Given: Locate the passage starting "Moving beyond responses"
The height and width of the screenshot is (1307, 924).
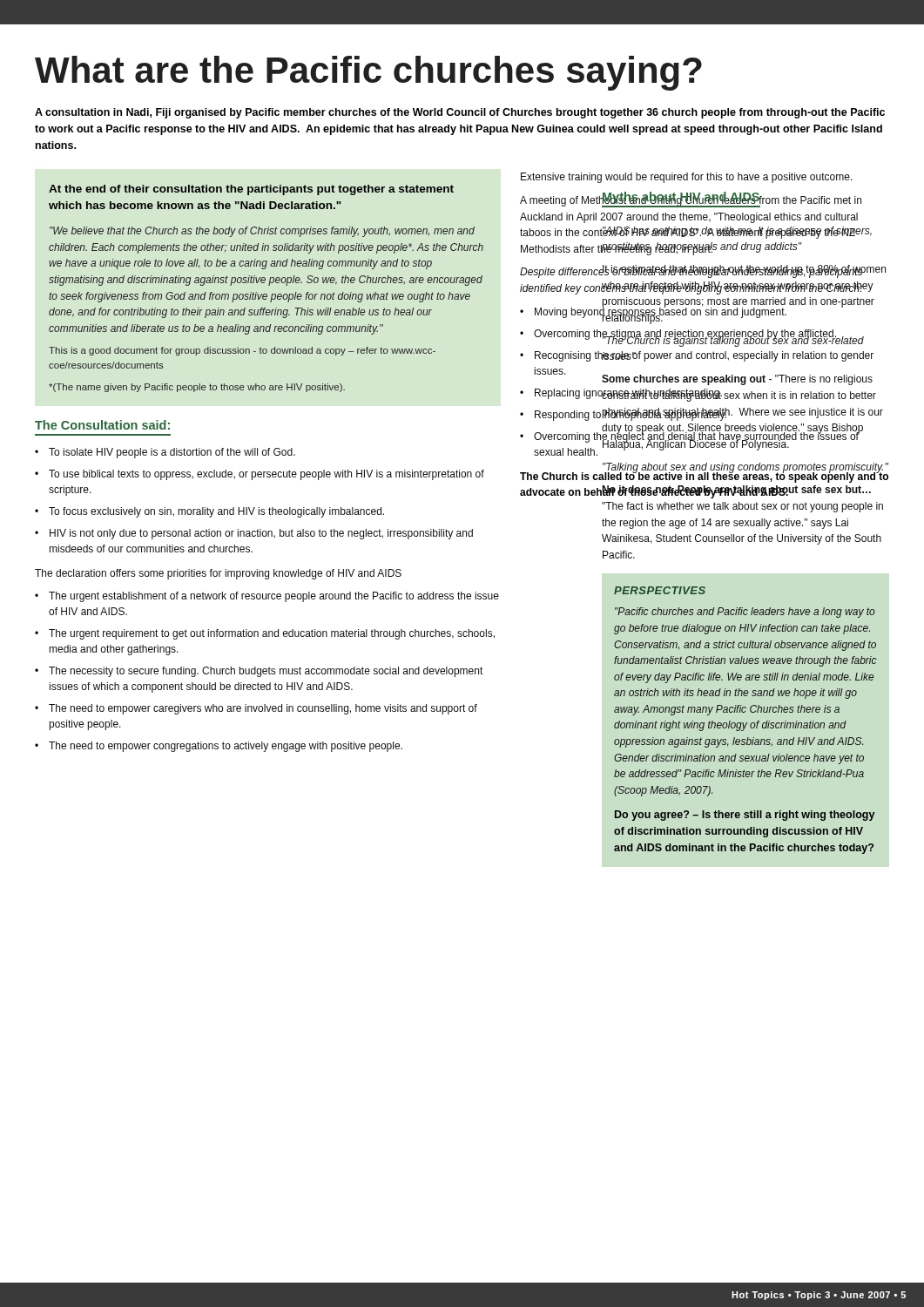Looking at the screenshot, I should pos(661,312).
